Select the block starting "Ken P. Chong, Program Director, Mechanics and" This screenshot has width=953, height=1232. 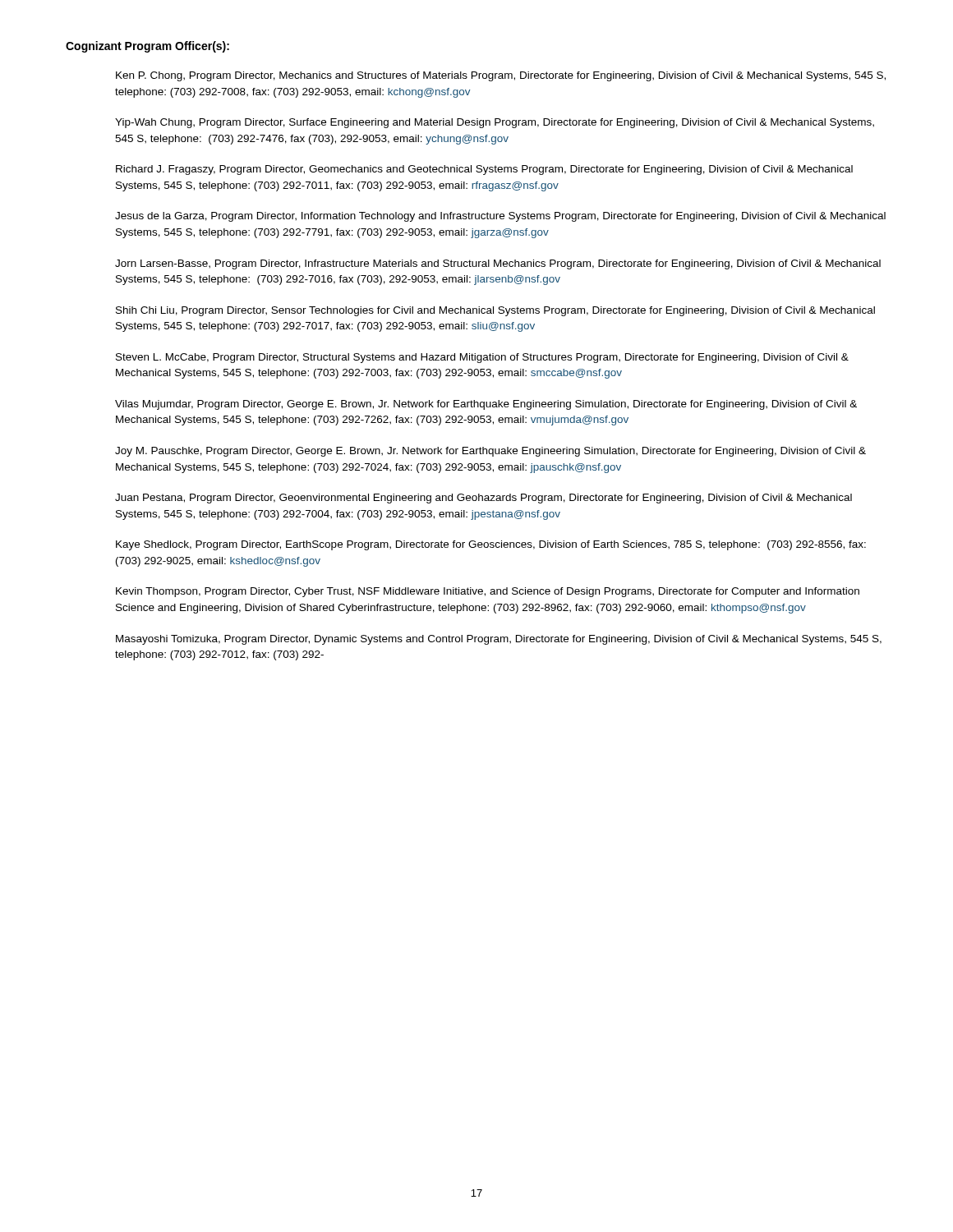pos(501,83)
